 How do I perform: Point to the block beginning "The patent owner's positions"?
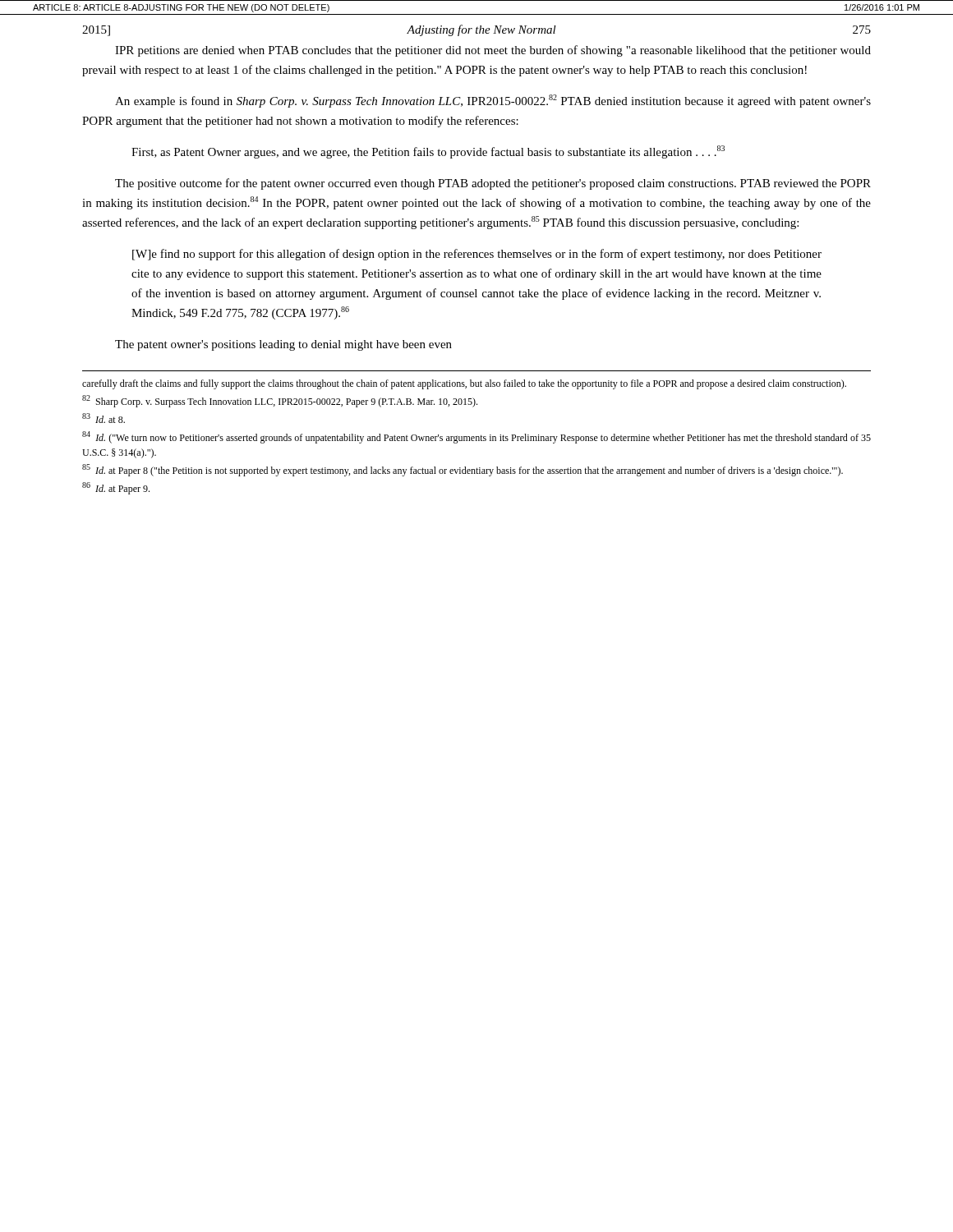(x=283, y=345)
